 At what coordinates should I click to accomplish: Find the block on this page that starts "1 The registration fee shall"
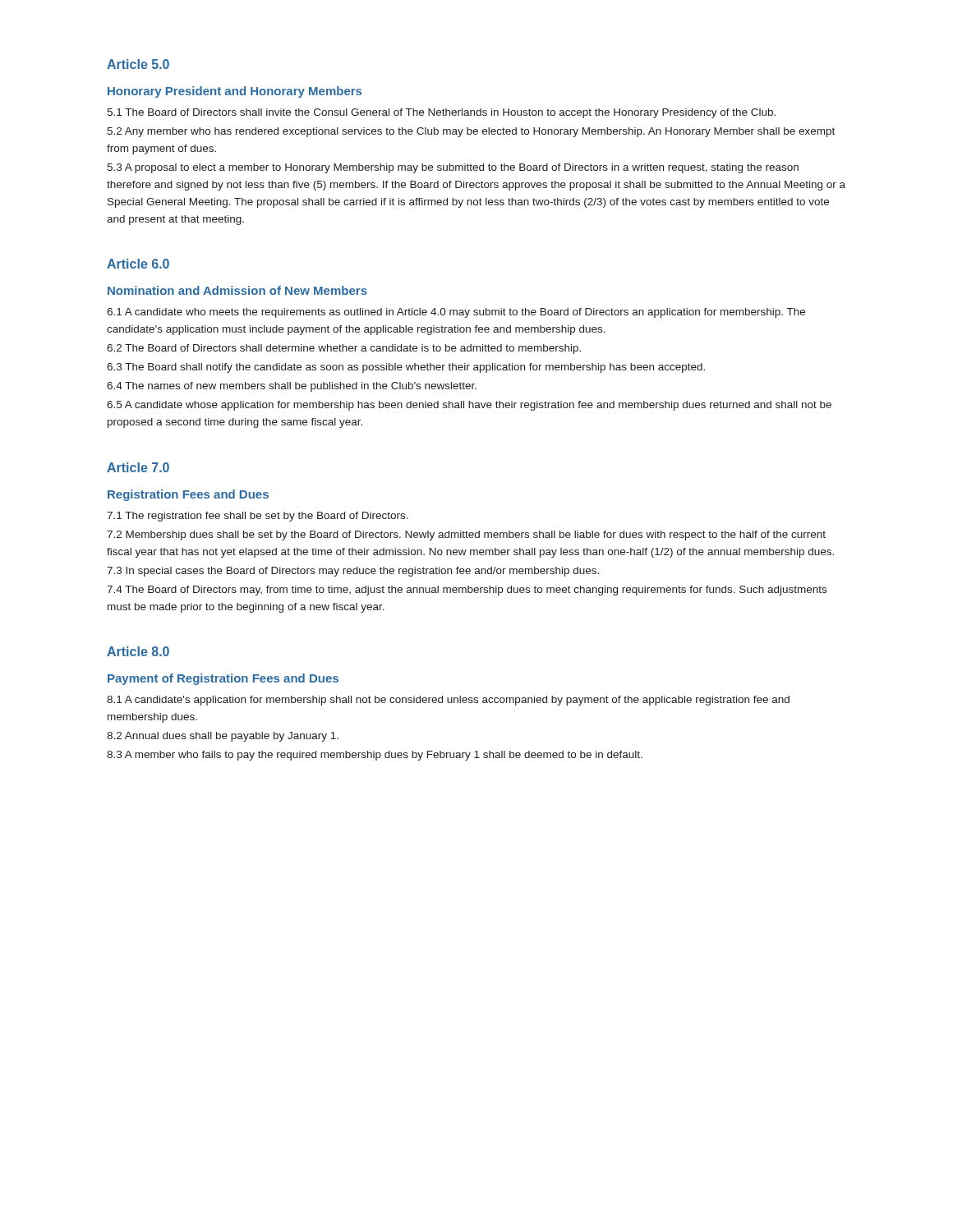tap(476, 561)
